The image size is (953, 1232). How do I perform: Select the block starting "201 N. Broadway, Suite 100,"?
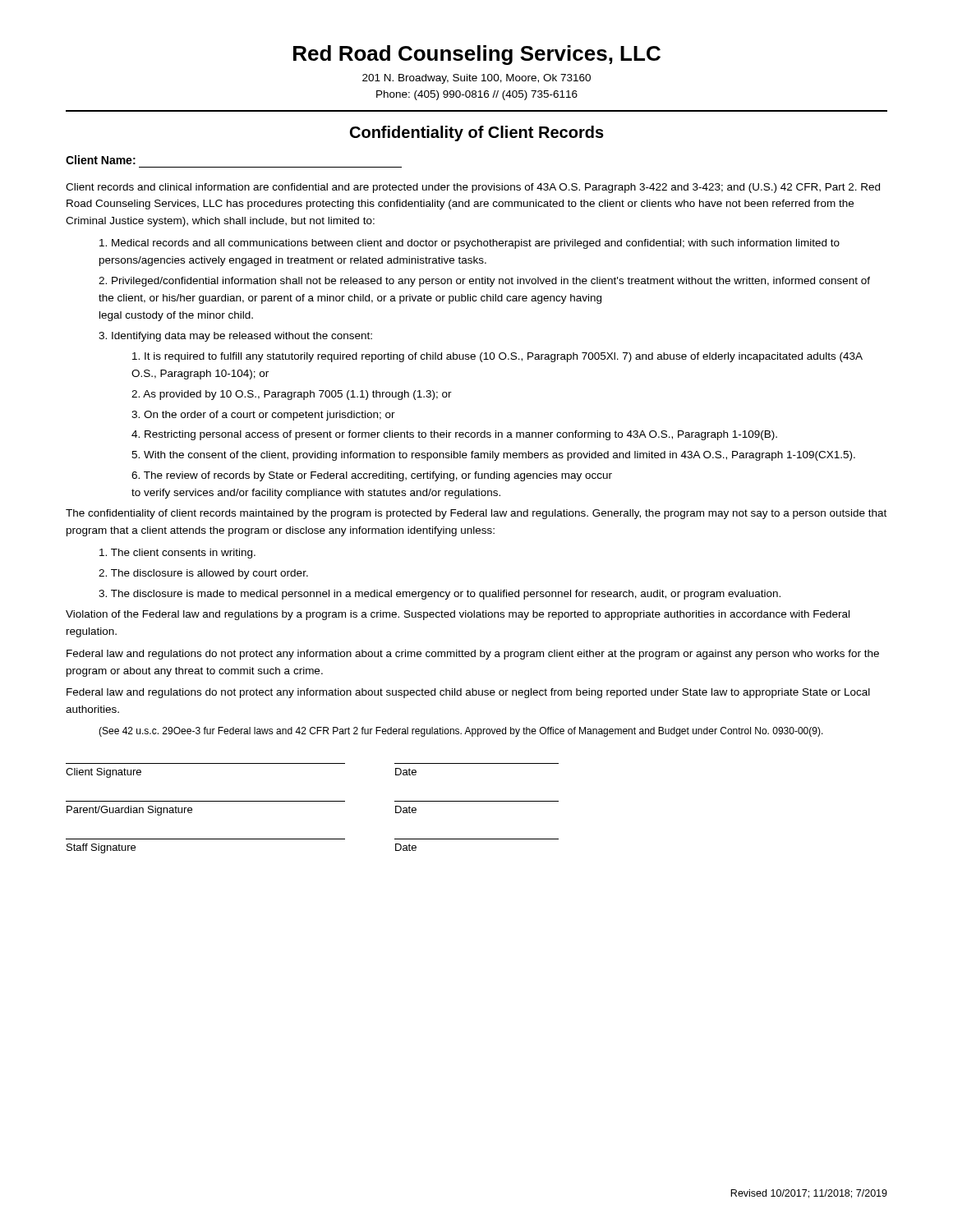(x=476, y=86)
